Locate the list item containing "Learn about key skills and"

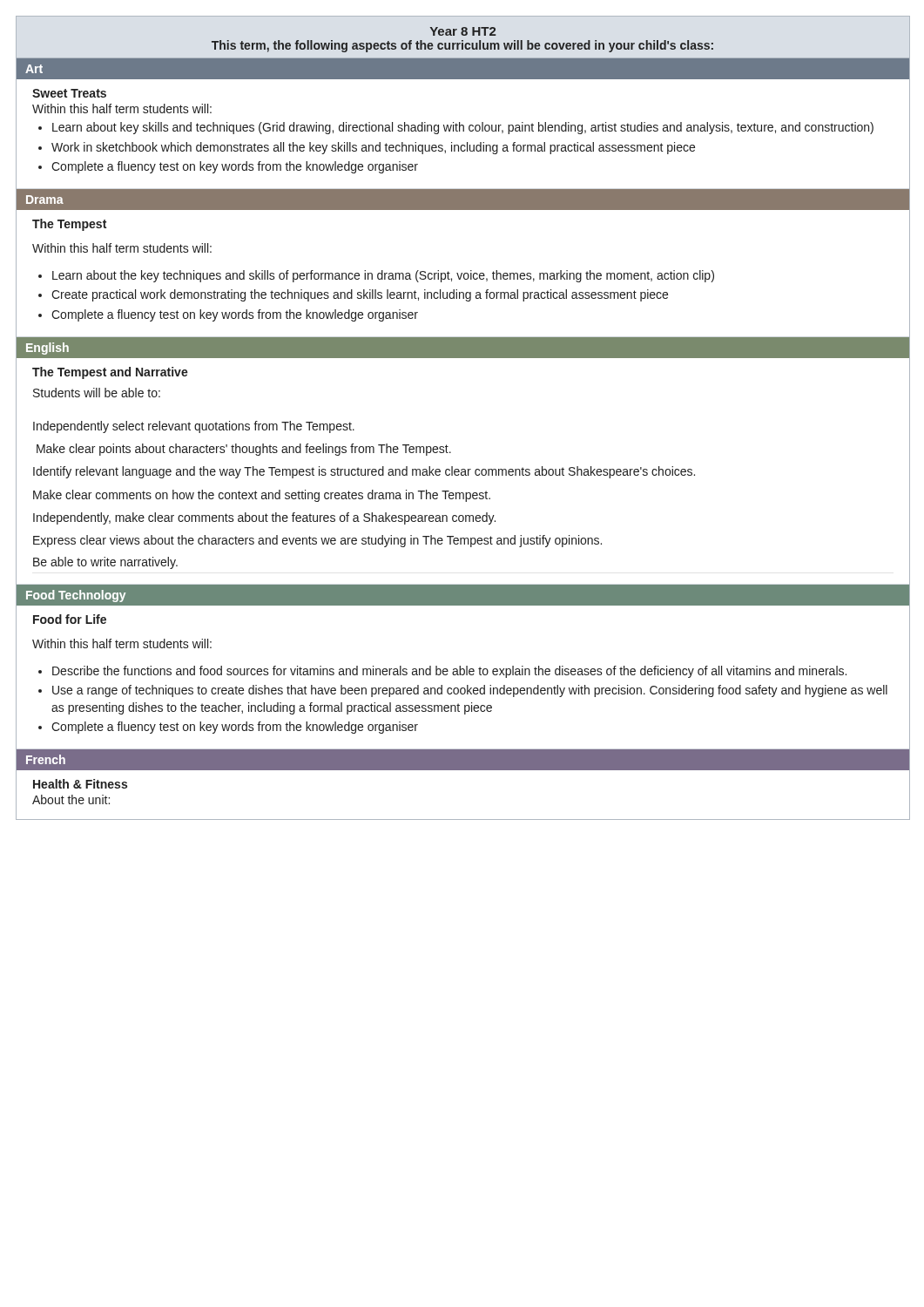pos(463,127)
